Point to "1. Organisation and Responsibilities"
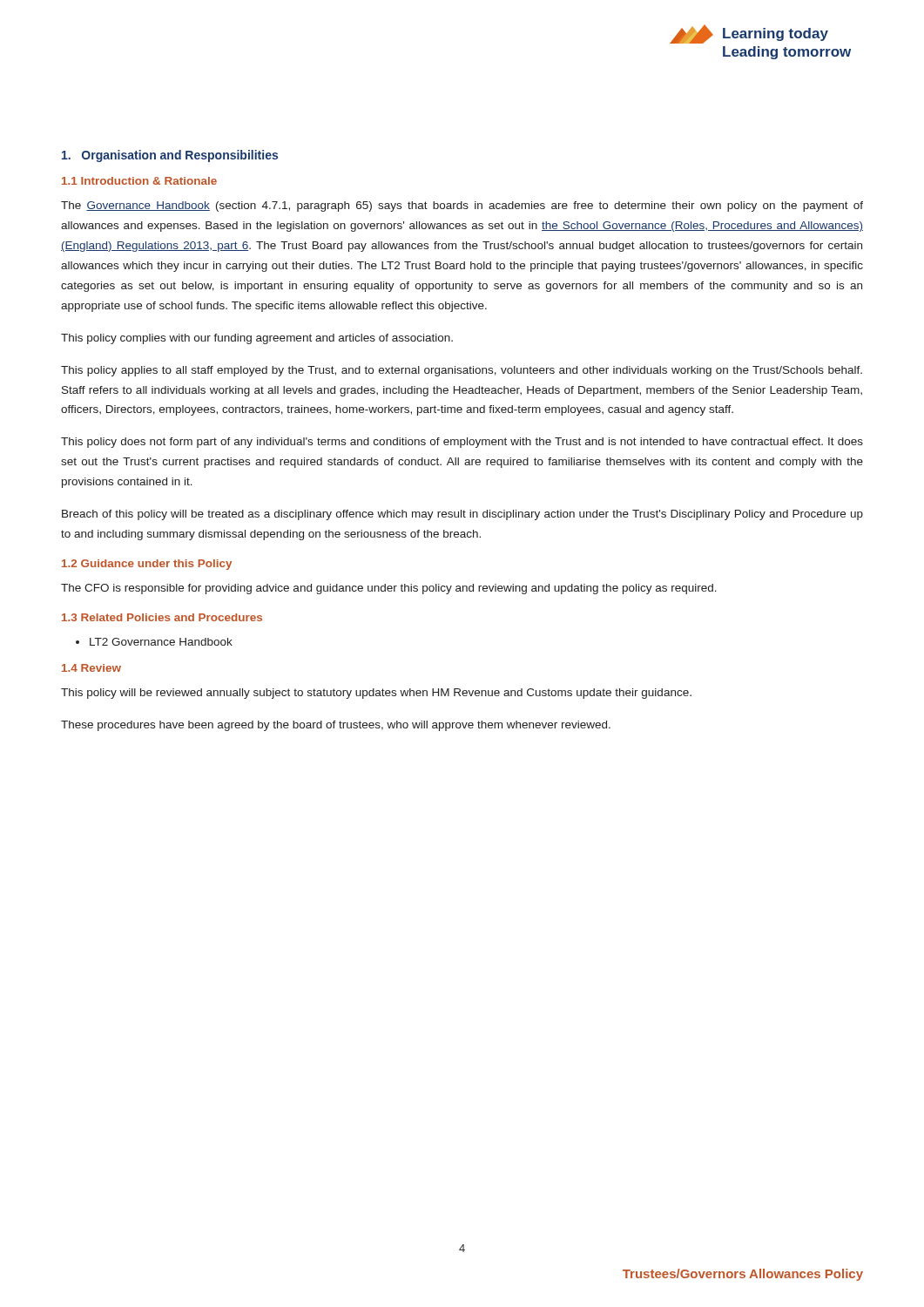The image size is (924, 1307). tap(170, 156)
